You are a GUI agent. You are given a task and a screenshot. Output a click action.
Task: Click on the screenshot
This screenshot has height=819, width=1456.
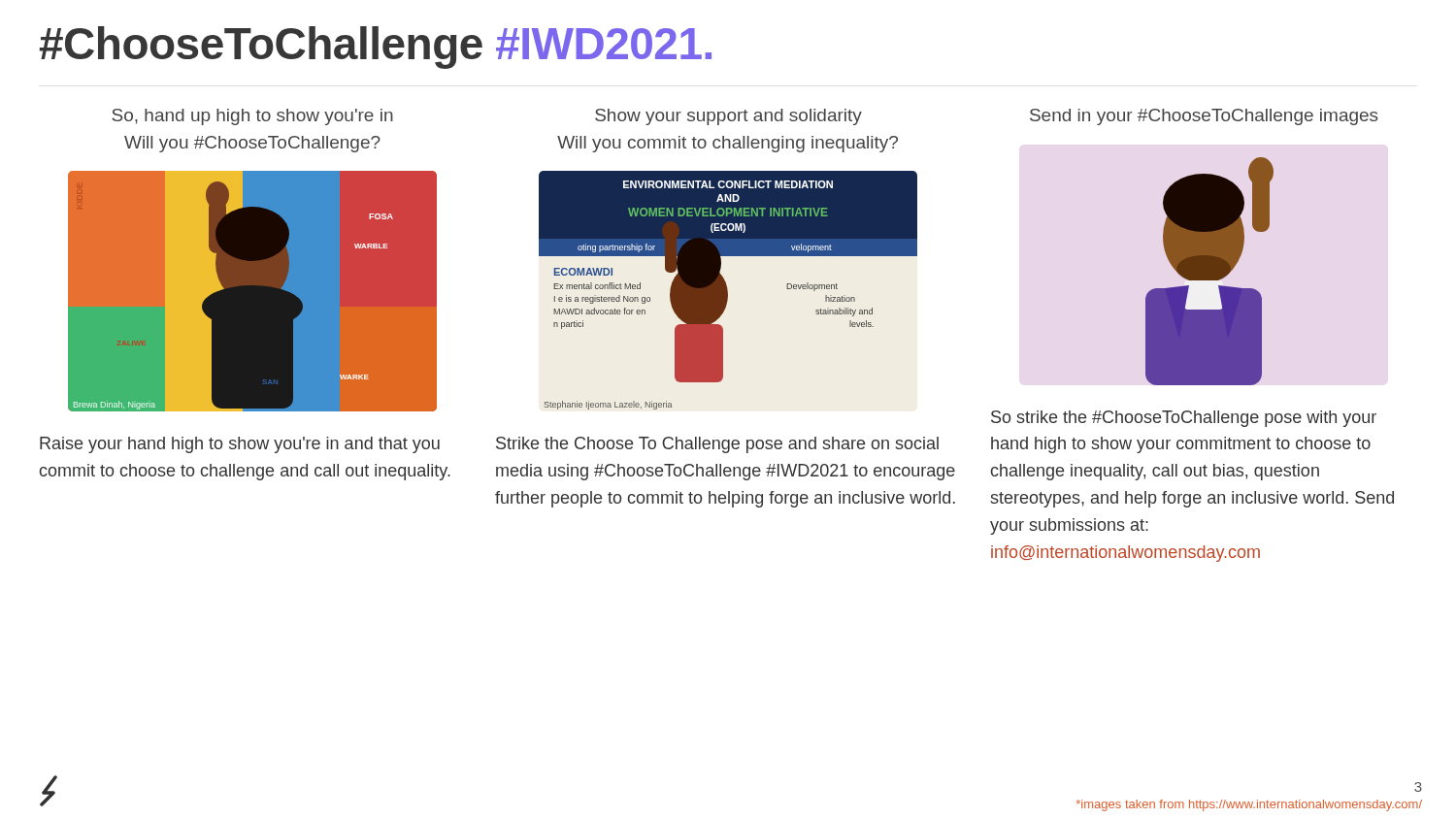click(728, 291)
